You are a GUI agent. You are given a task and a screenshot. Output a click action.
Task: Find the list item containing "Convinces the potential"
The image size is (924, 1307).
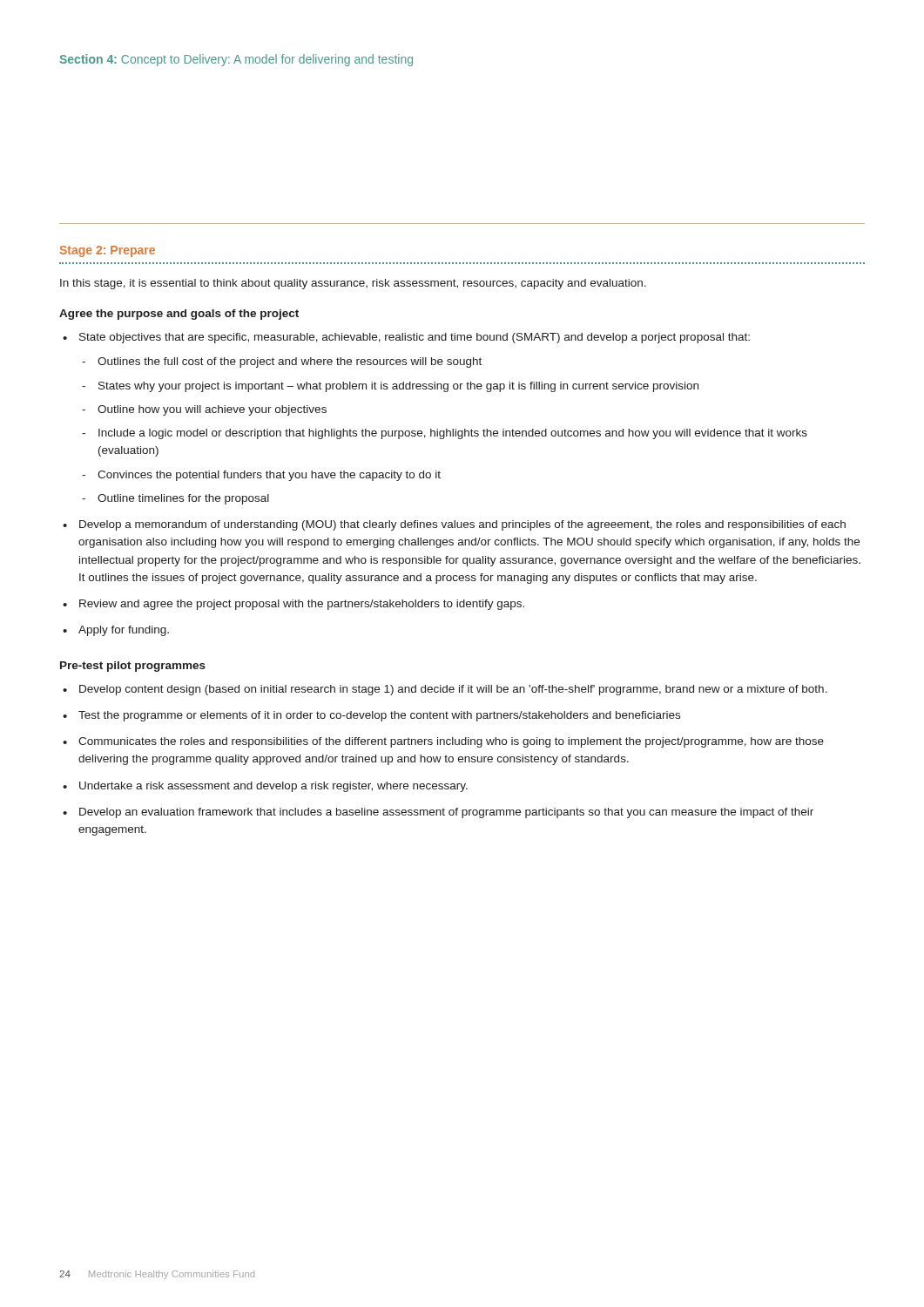[269, 474]
